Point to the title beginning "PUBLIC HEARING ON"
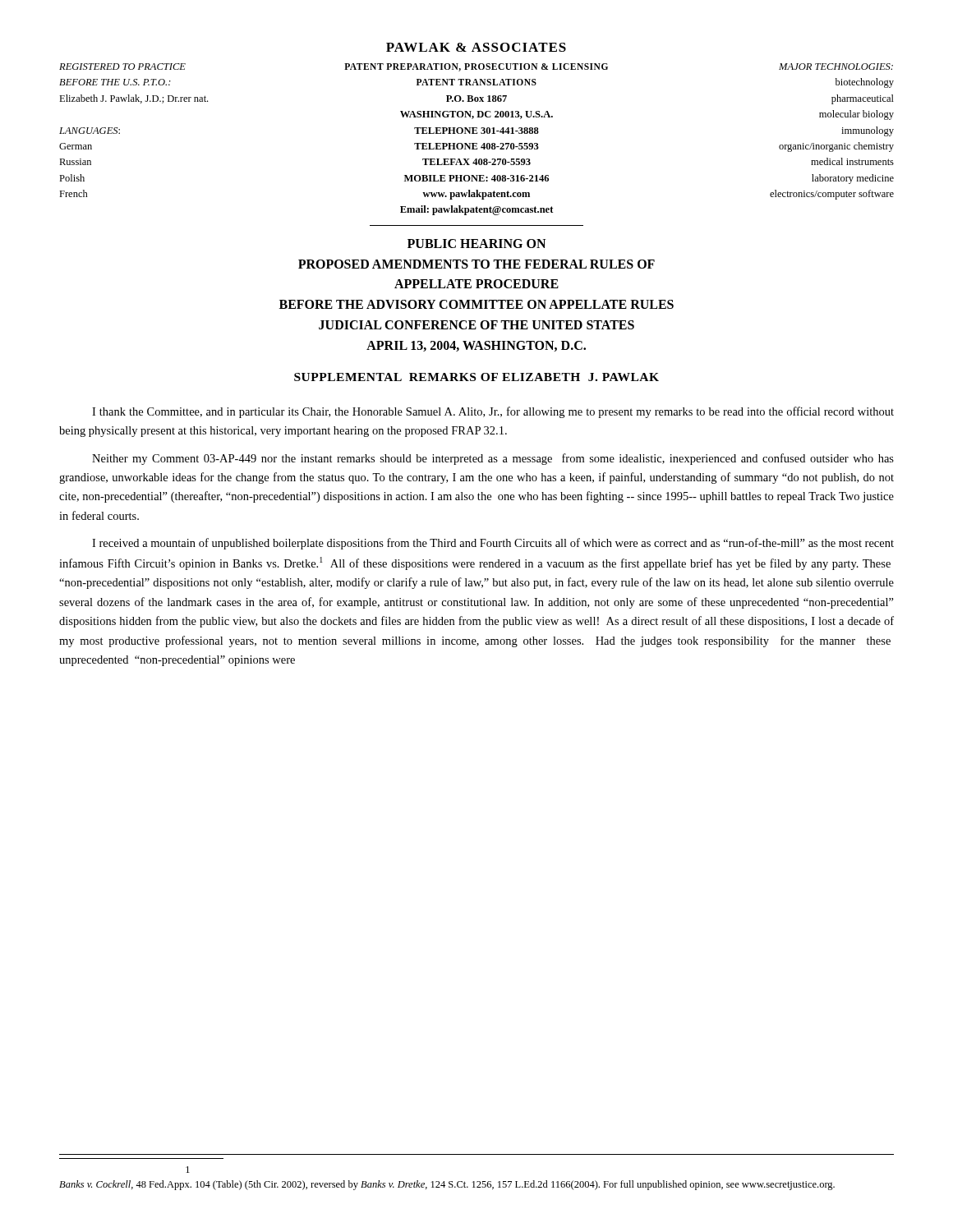 [x=476, y=294]
